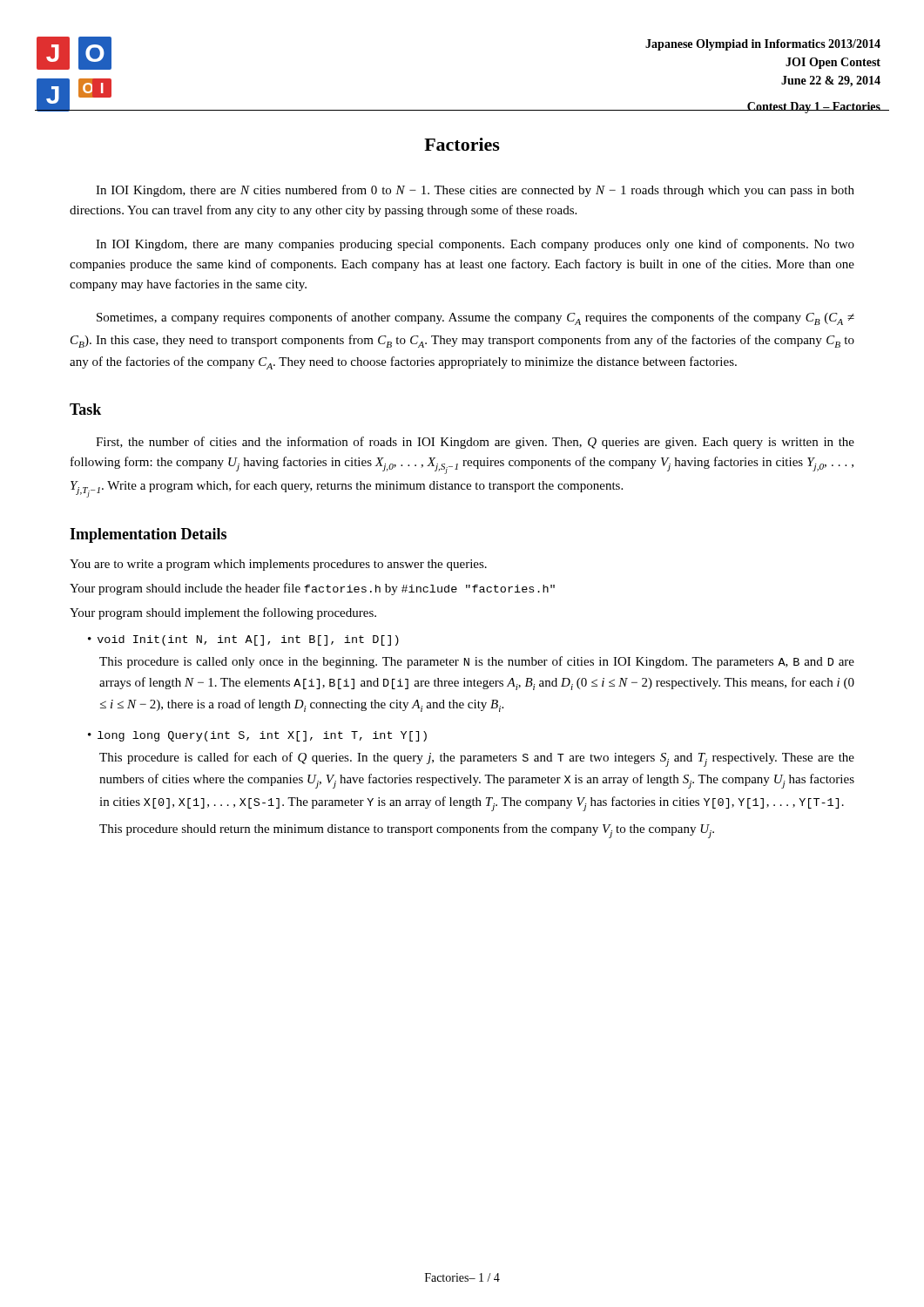Find the text block containing "Your program should include the header file"
The height and width of the screenshot is (1307, 924).
click(313, 588)
